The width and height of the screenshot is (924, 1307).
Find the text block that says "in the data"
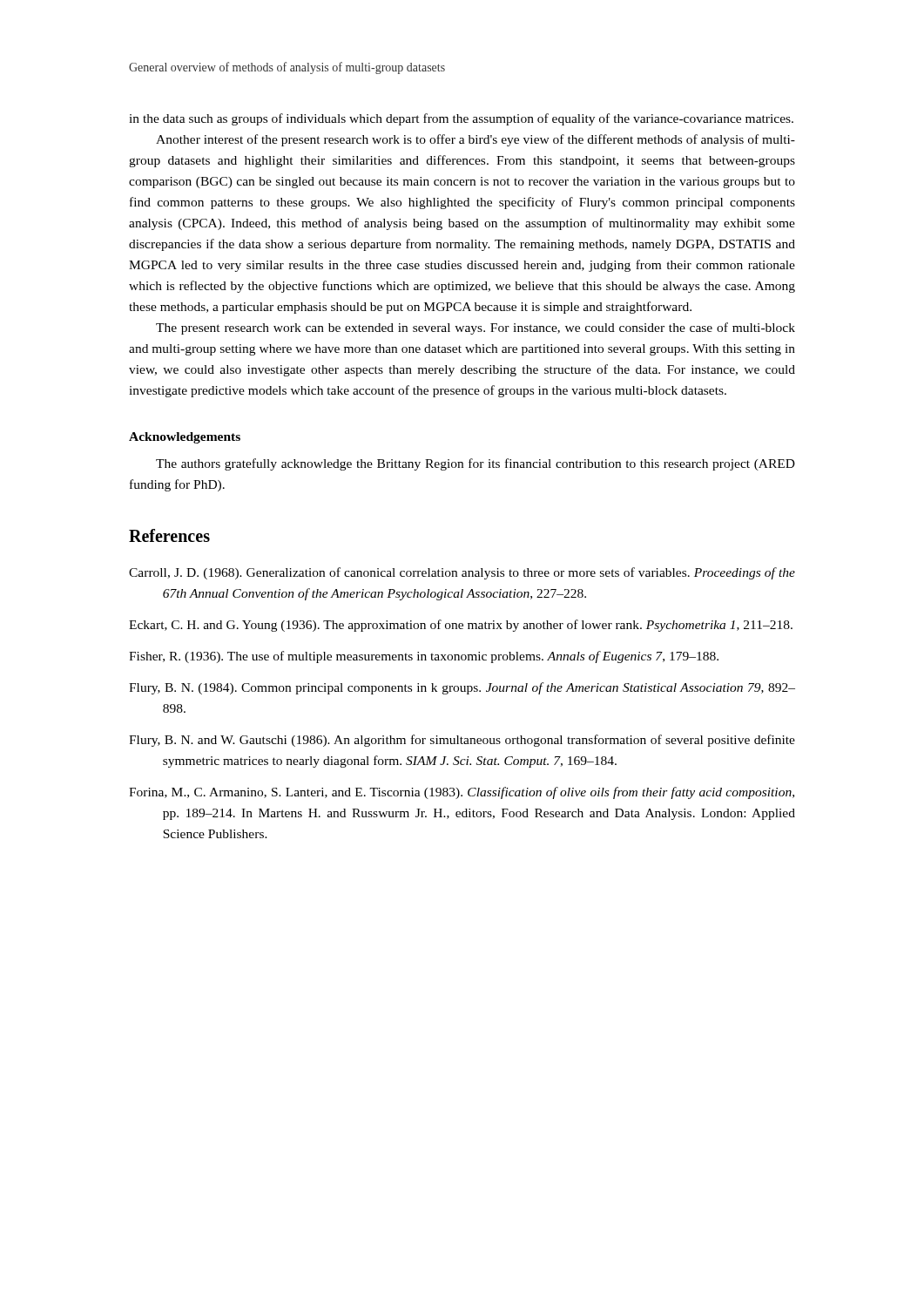[462, 255]
